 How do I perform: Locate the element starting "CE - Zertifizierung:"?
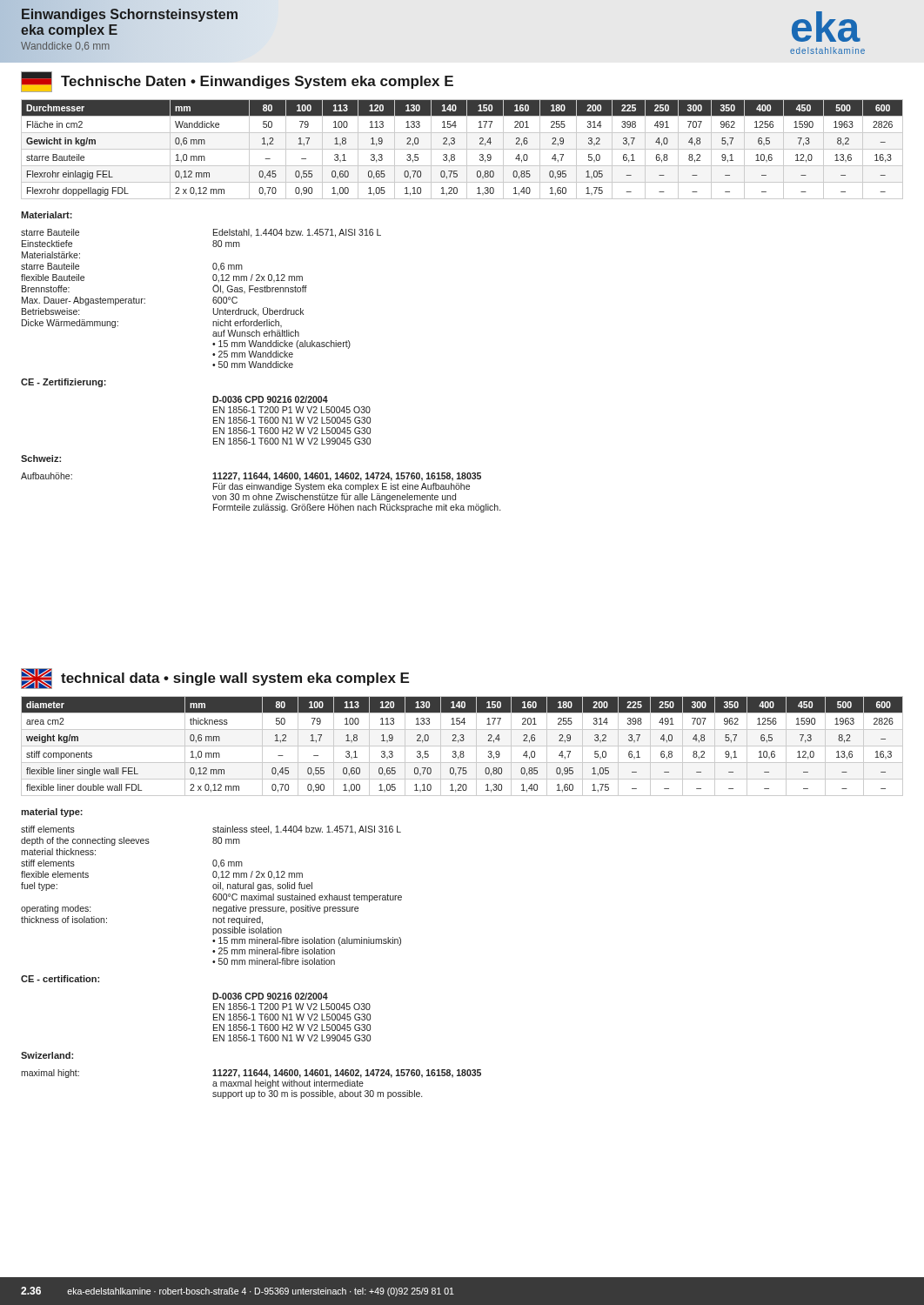pos(64,382)
